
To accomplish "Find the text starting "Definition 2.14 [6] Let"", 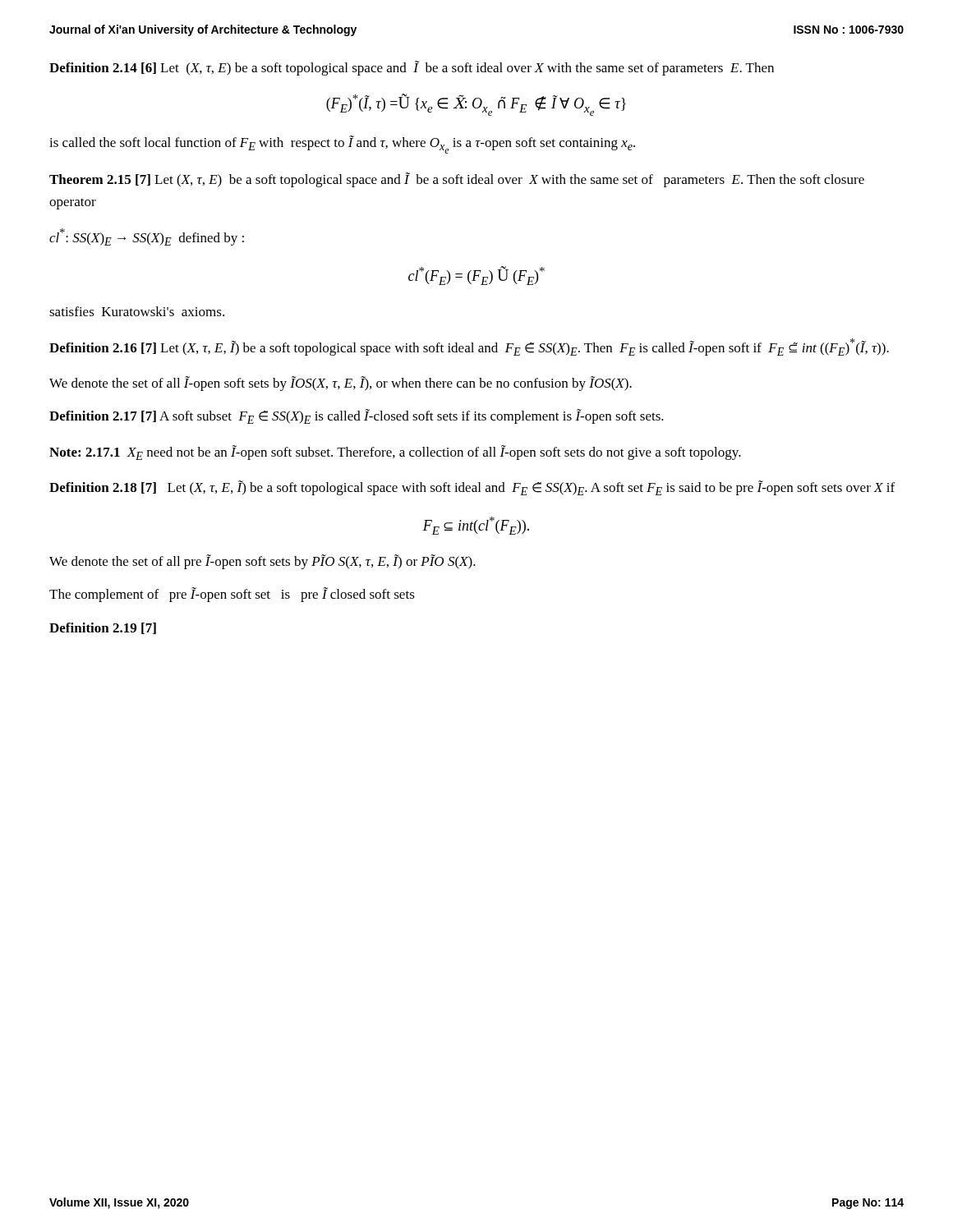I will pyautogui.click(x=412, y=68).
